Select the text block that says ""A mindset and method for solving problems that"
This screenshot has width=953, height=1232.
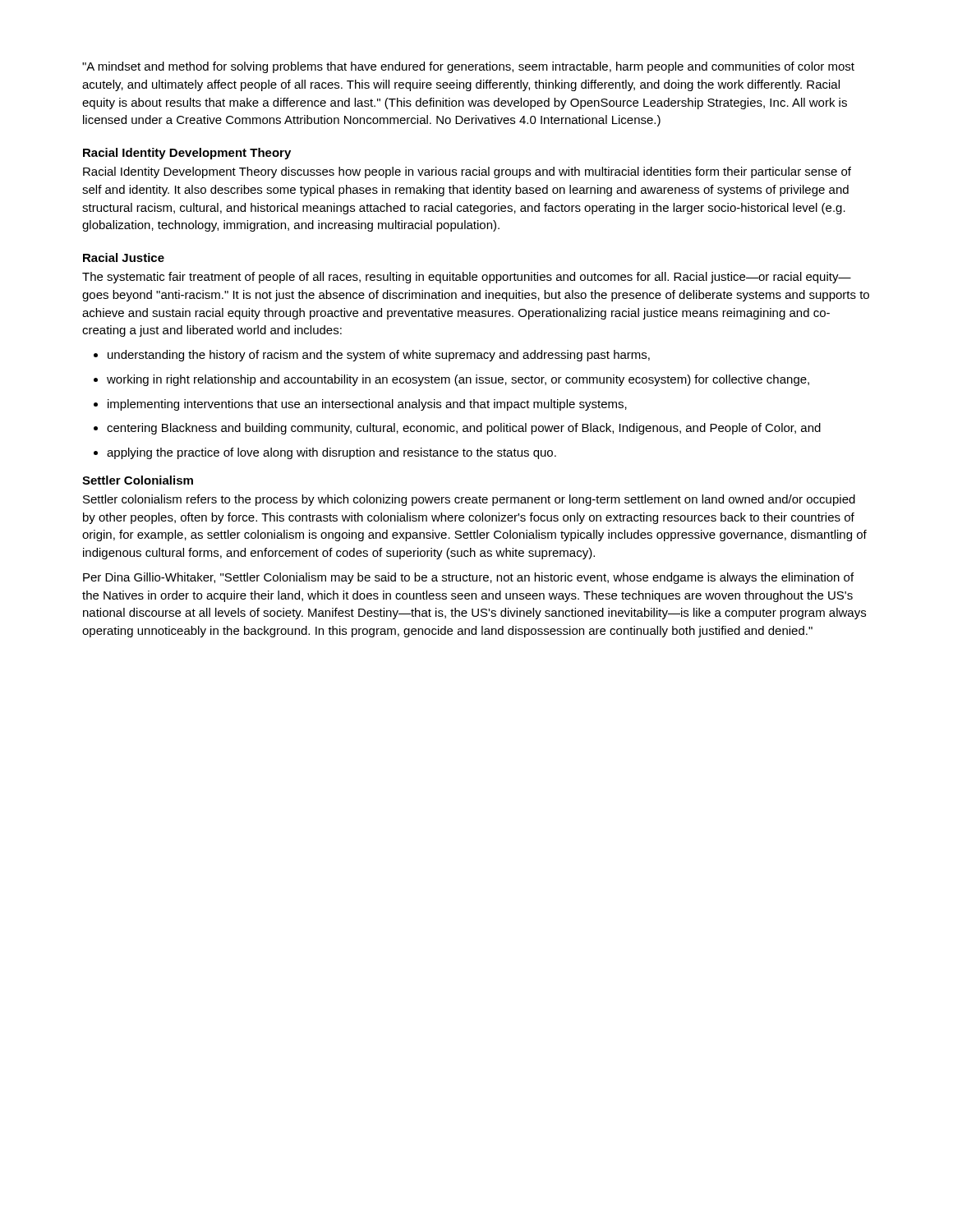click(476, 93)
